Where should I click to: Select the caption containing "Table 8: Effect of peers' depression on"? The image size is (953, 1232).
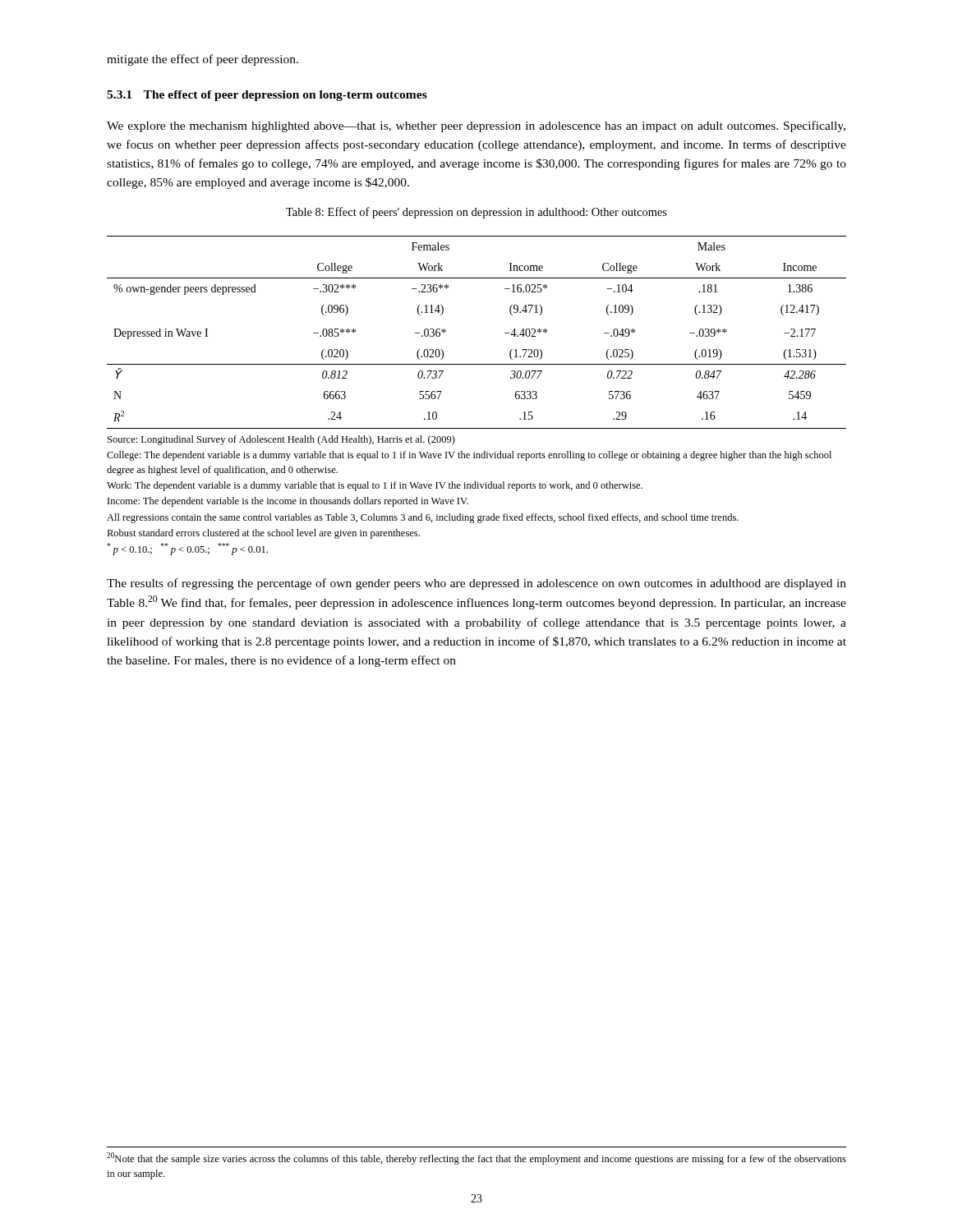pyautogui.click(x=476, y=211)
